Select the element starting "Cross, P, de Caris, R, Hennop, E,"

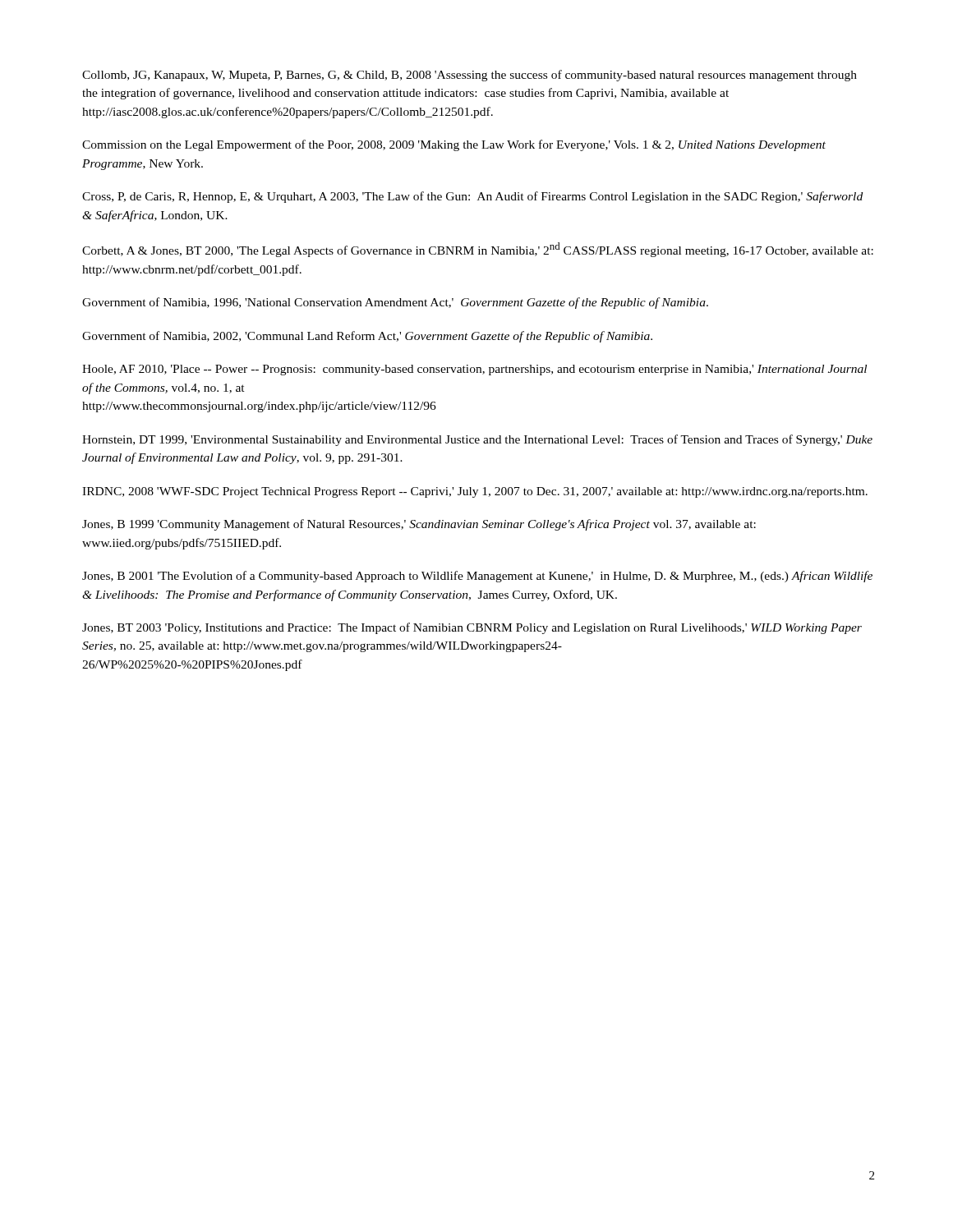(472, 205)
